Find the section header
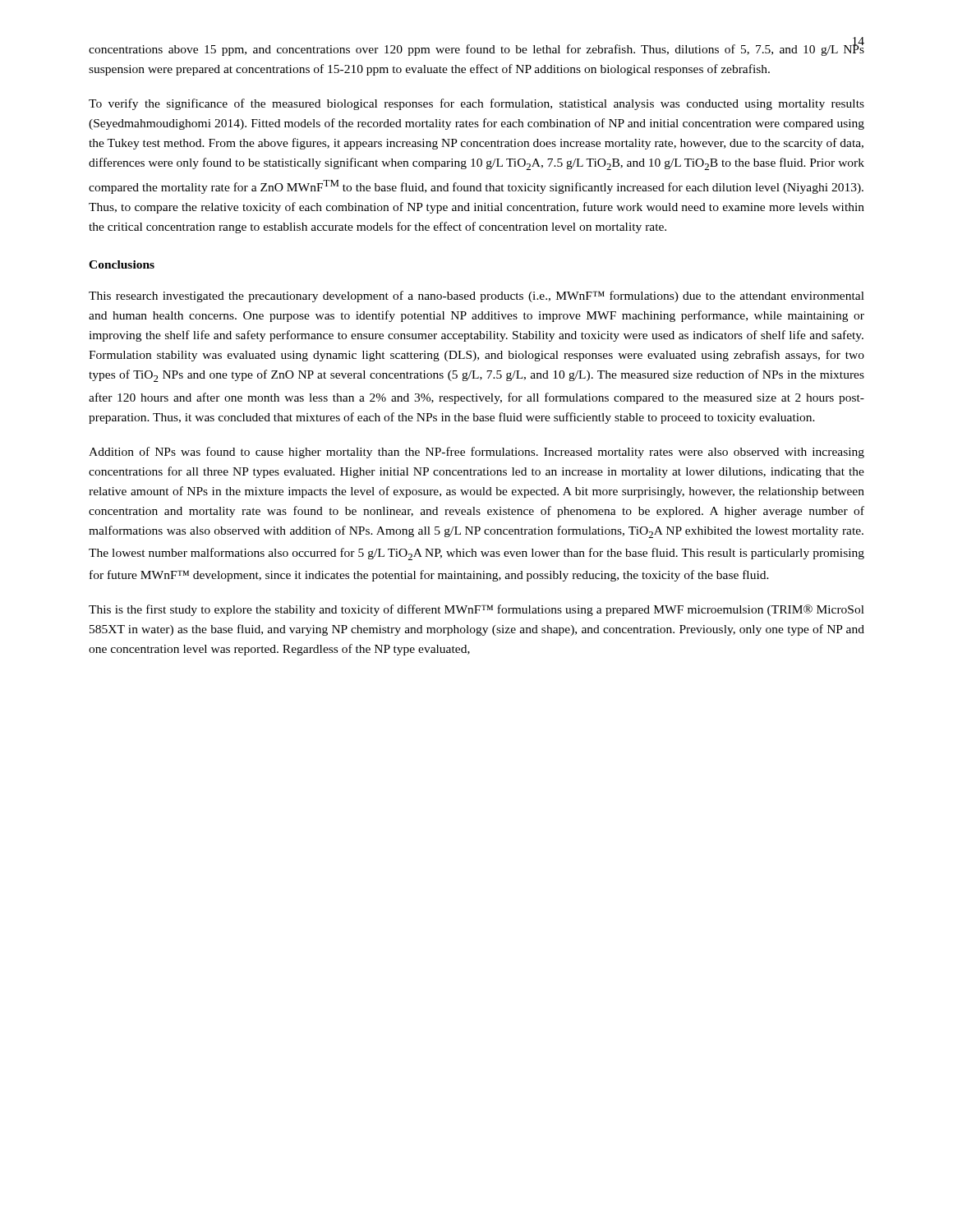953x1232 pixels. coord(122,264)
